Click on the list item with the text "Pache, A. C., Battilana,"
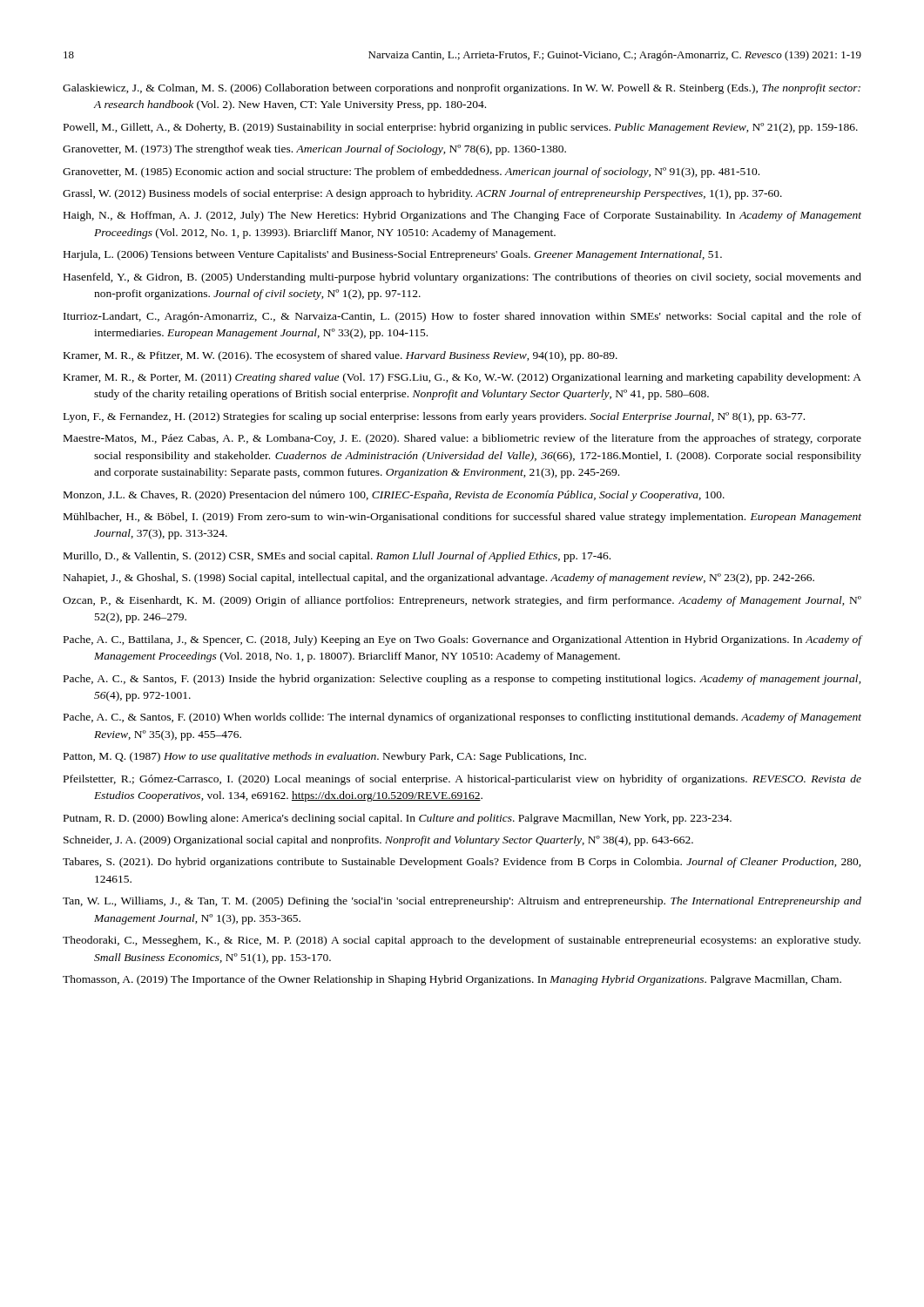This screenshot has width=924, height=1307. (x=462, y=647)
